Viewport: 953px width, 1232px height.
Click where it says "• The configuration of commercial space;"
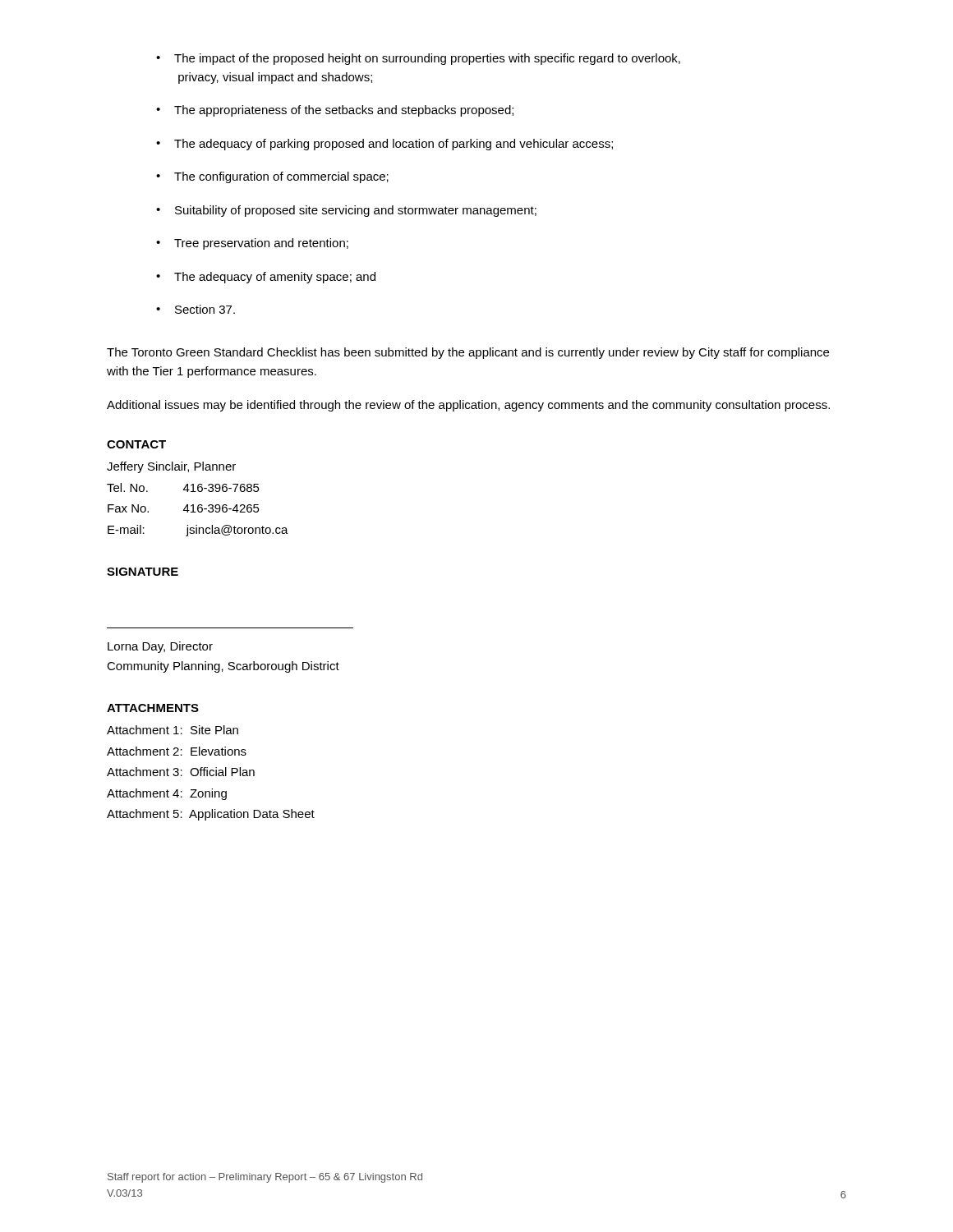(273, 177)
